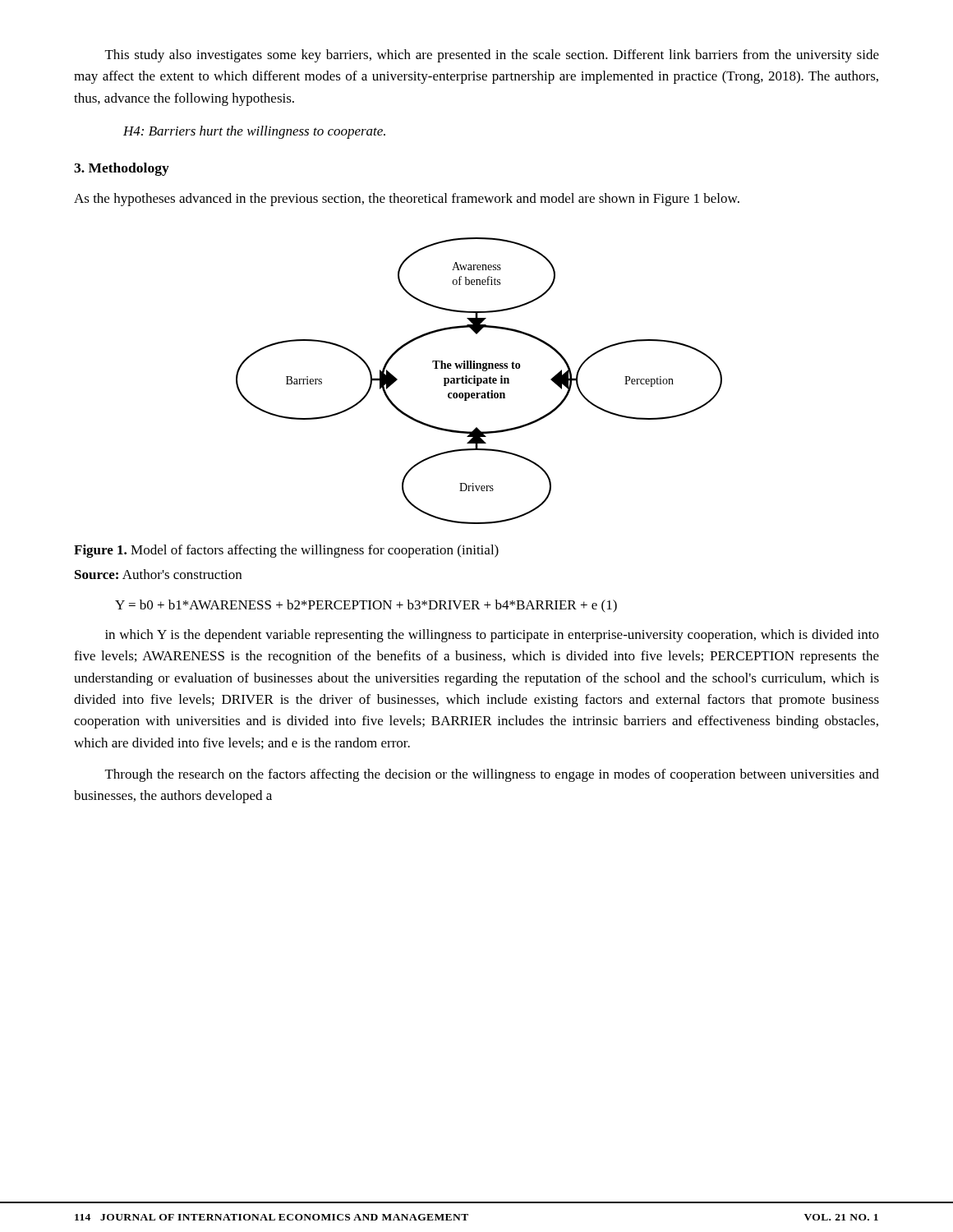
Task: Locate the block starting "Through the research on the"
Action: [x=476, y=785]
